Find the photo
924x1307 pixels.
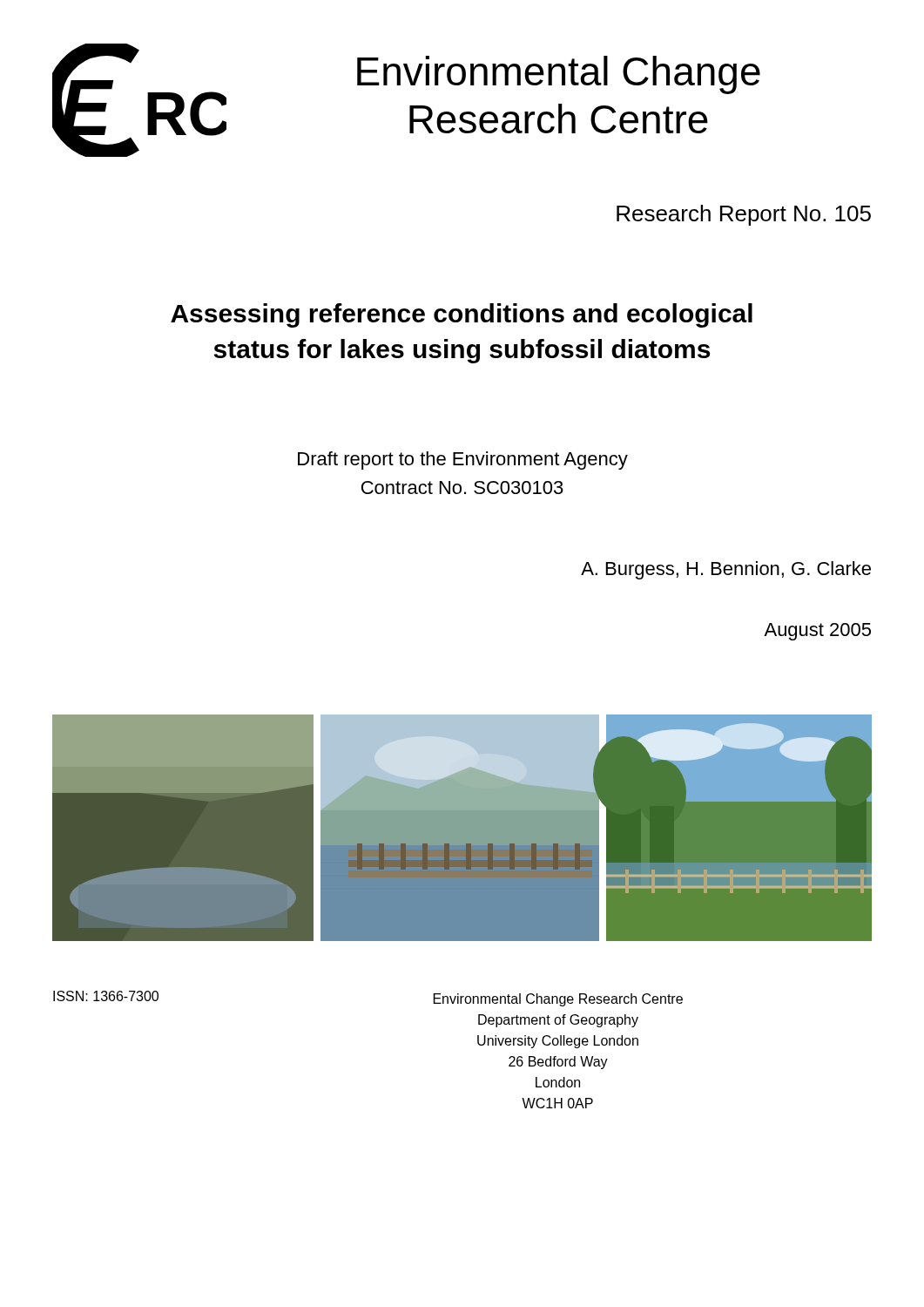(x=462, y=828)
